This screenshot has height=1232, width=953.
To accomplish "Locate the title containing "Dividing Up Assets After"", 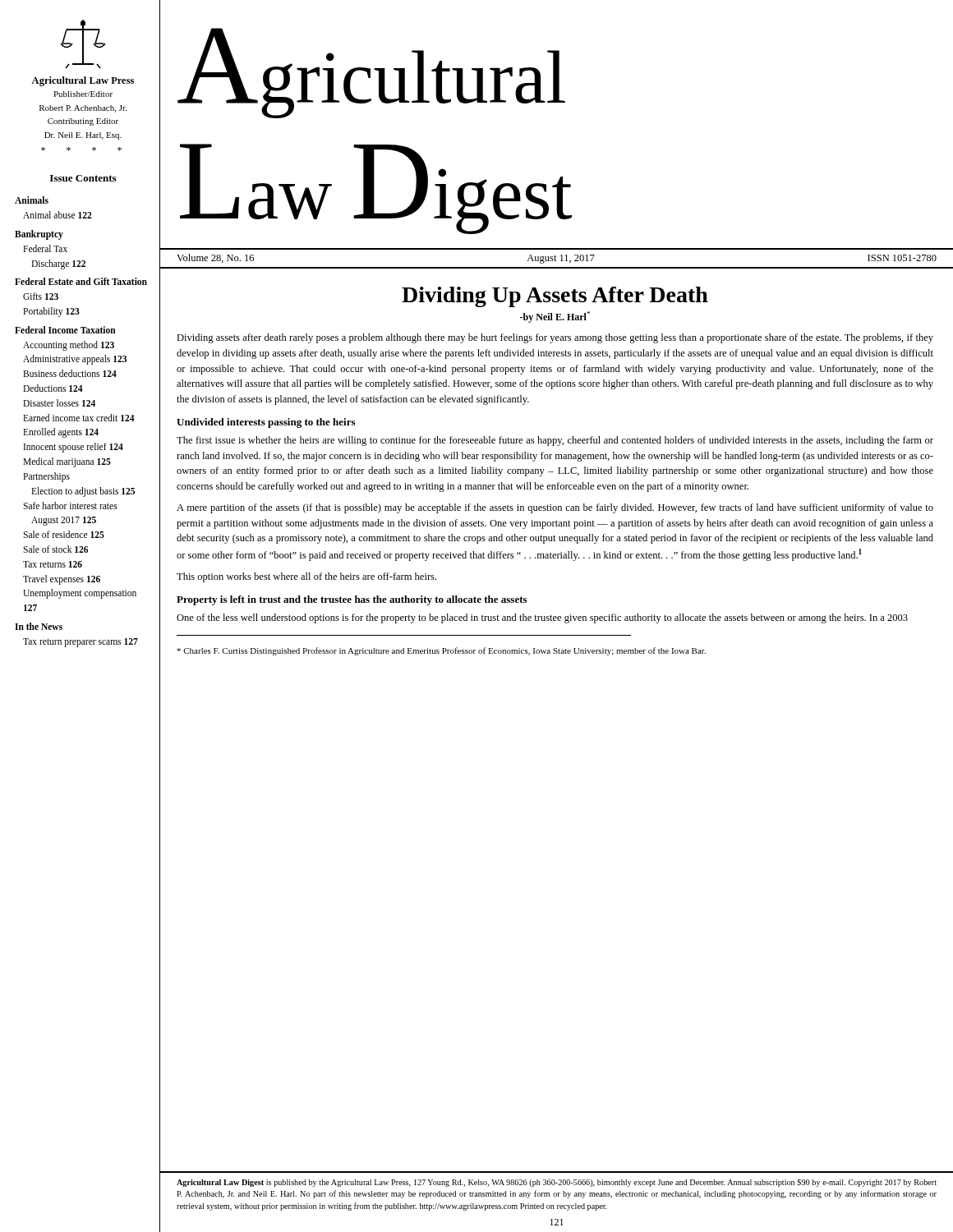I will point(555,294).
